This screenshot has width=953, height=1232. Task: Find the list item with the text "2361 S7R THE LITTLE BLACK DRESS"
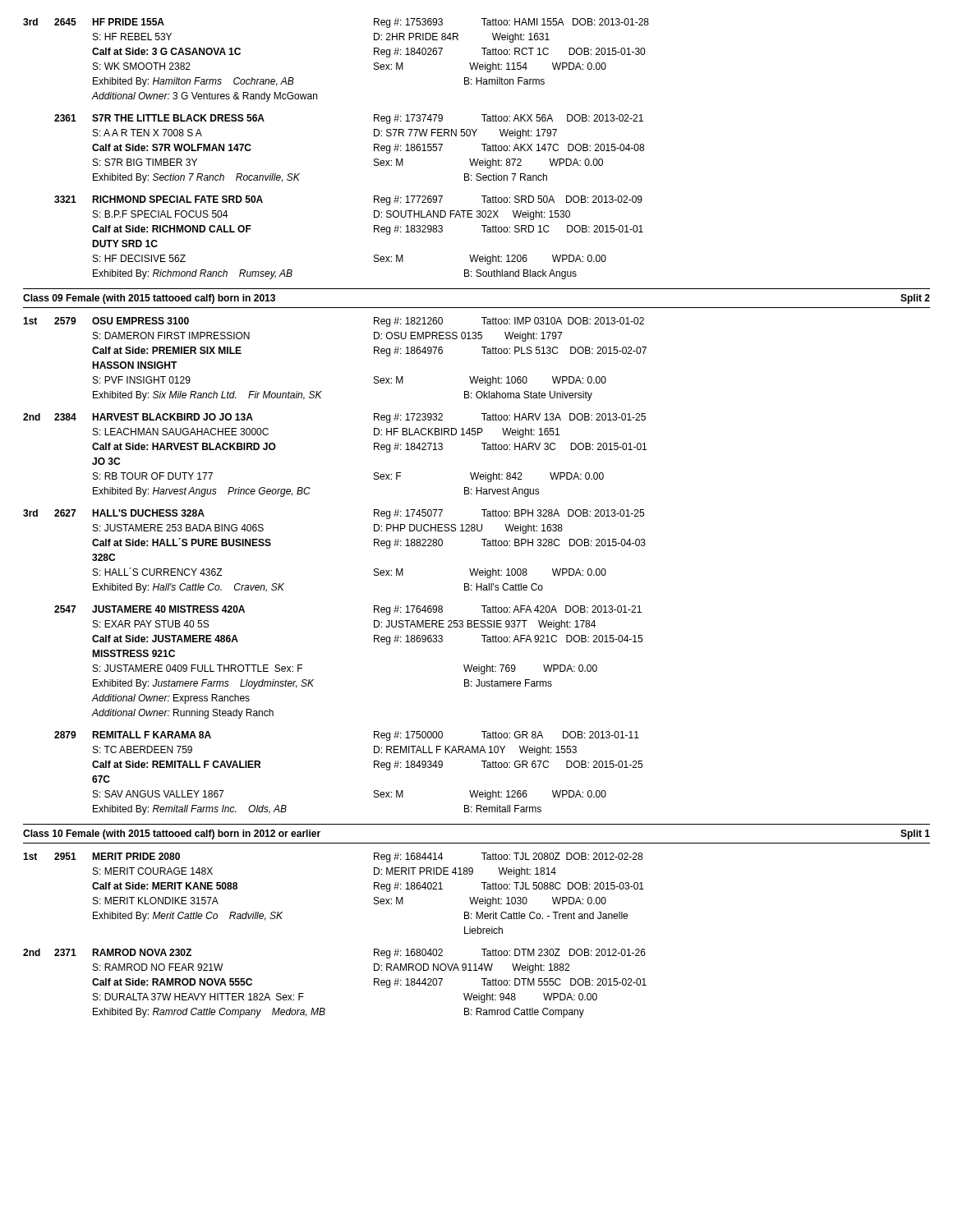(x=476, y=148)
